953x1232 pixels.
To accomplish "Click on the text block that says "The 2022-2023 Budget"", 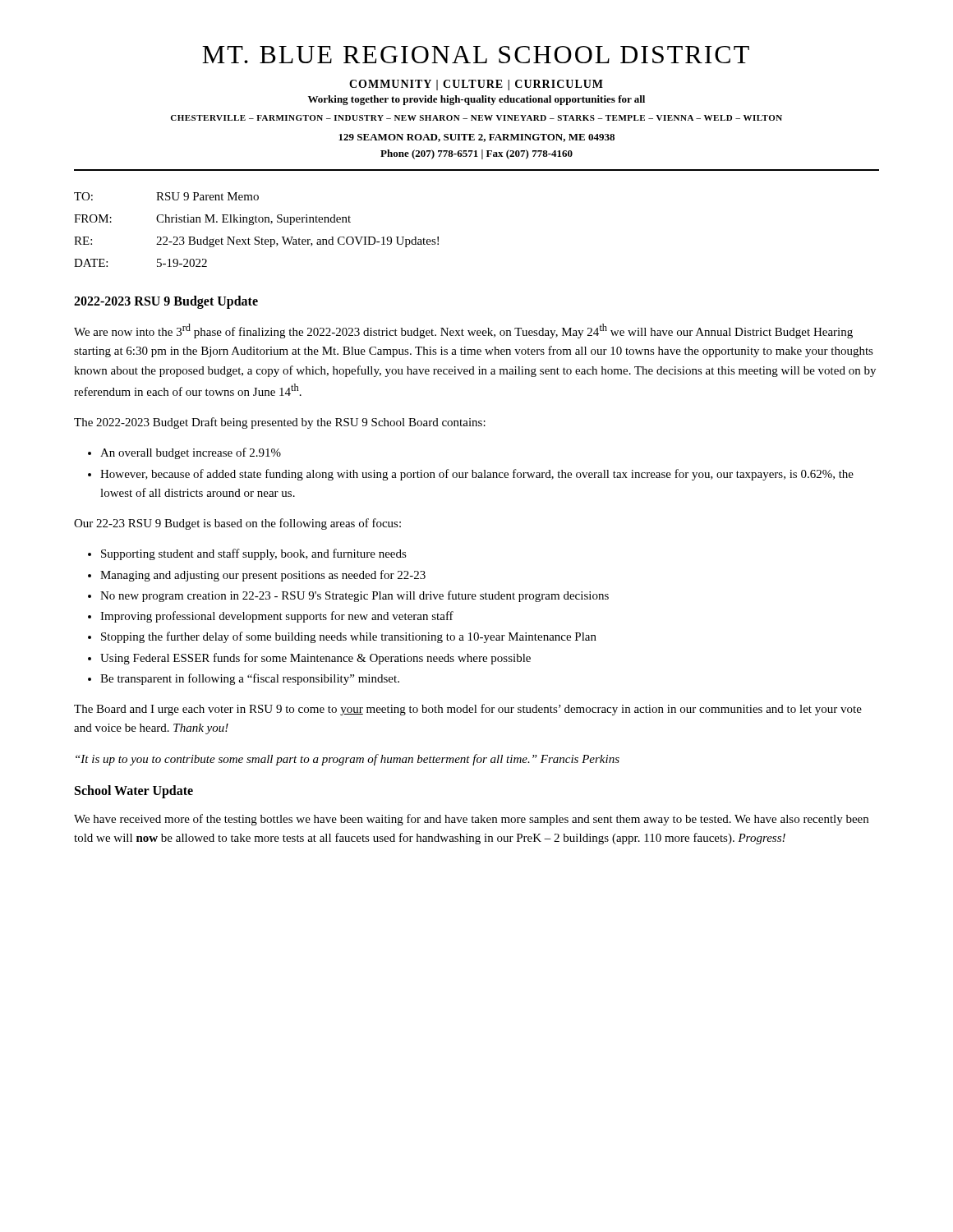I will [280, 422].
